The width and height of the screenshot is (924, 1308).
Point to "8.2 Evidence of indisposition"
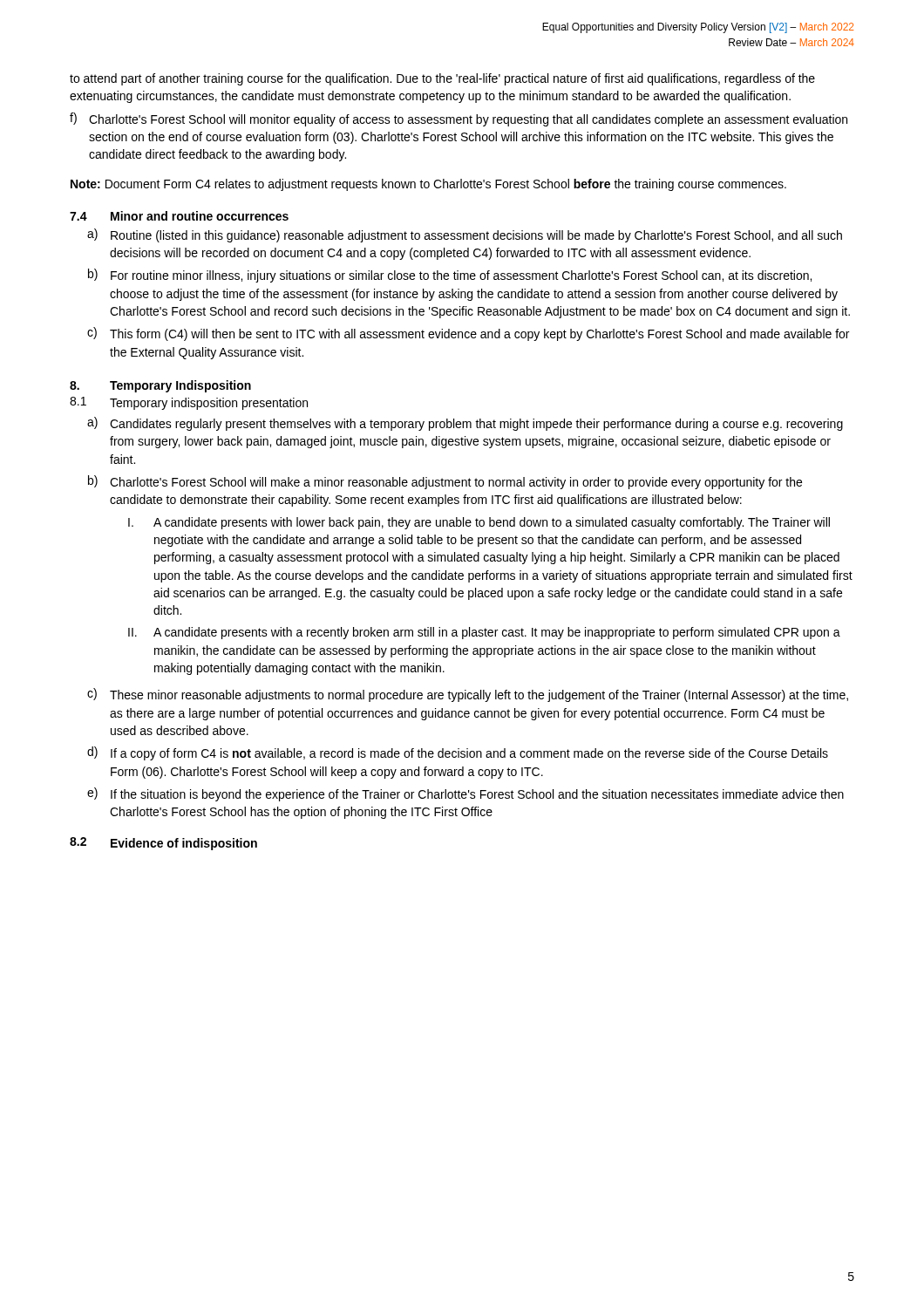[x=163, y=844]
